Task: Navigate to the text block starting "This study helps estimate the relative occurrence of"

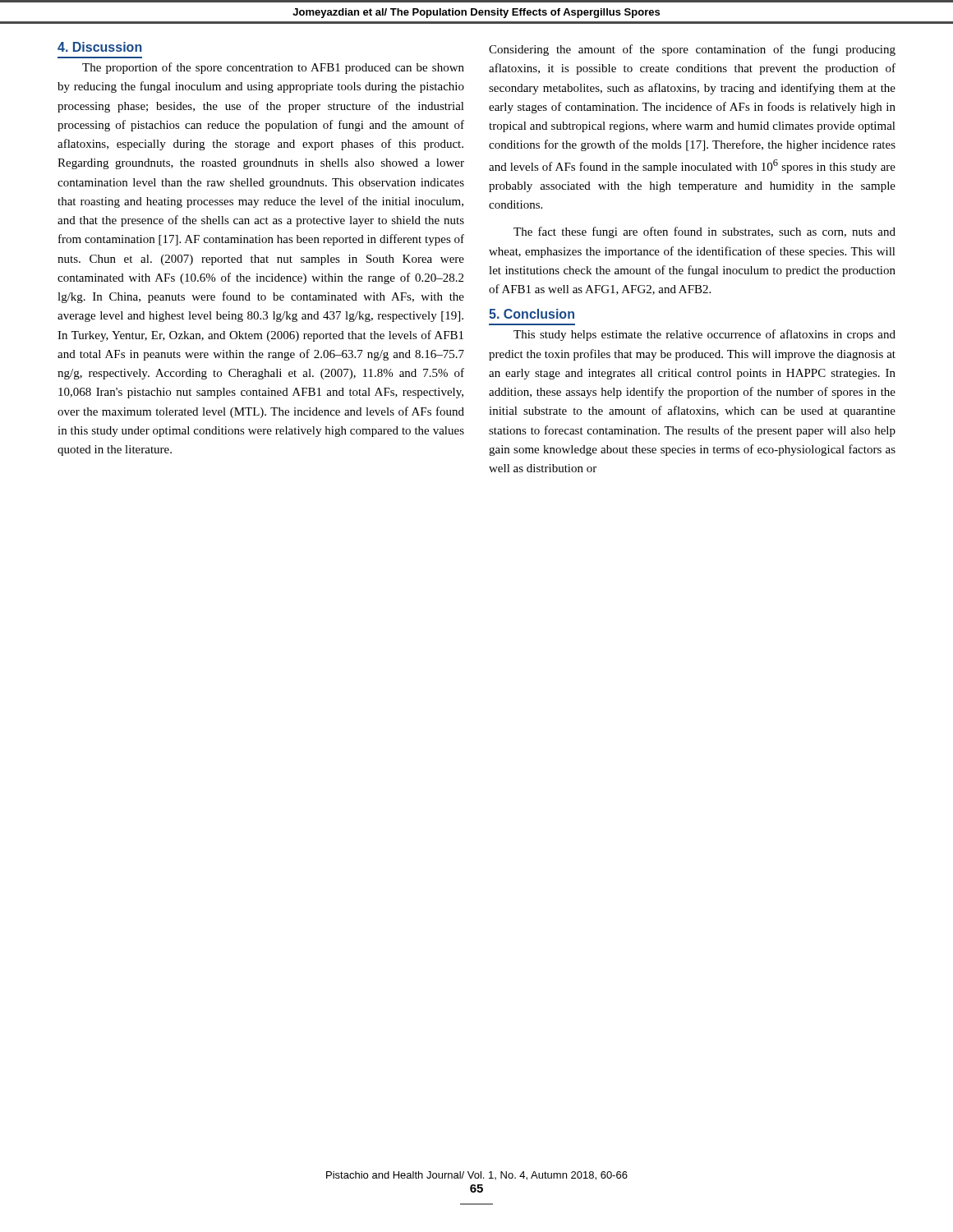Action: [x=692, y=402]
